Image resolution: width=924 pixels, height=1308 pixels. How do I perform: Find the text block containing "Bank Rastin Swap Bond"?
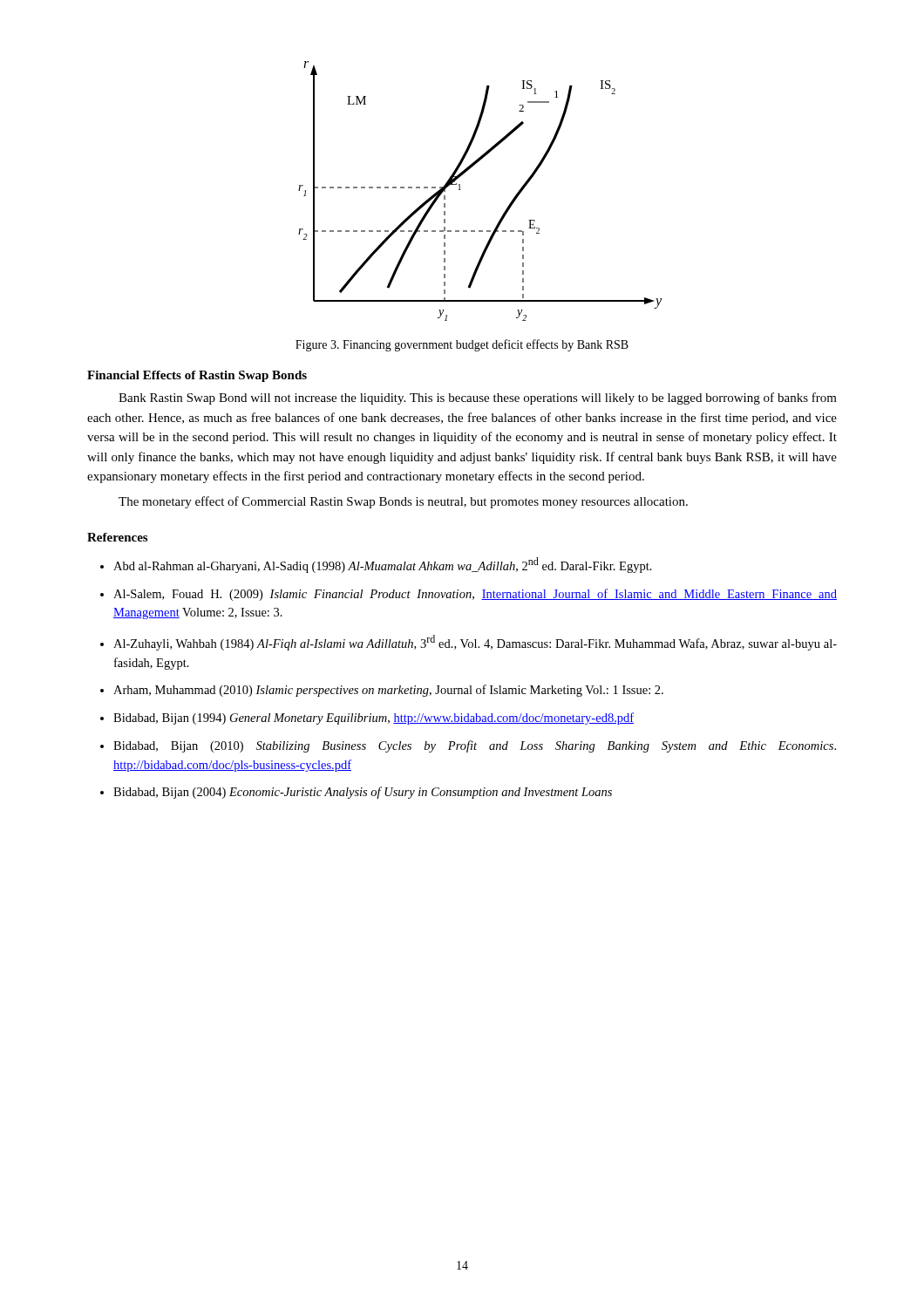tap(462, 450)
